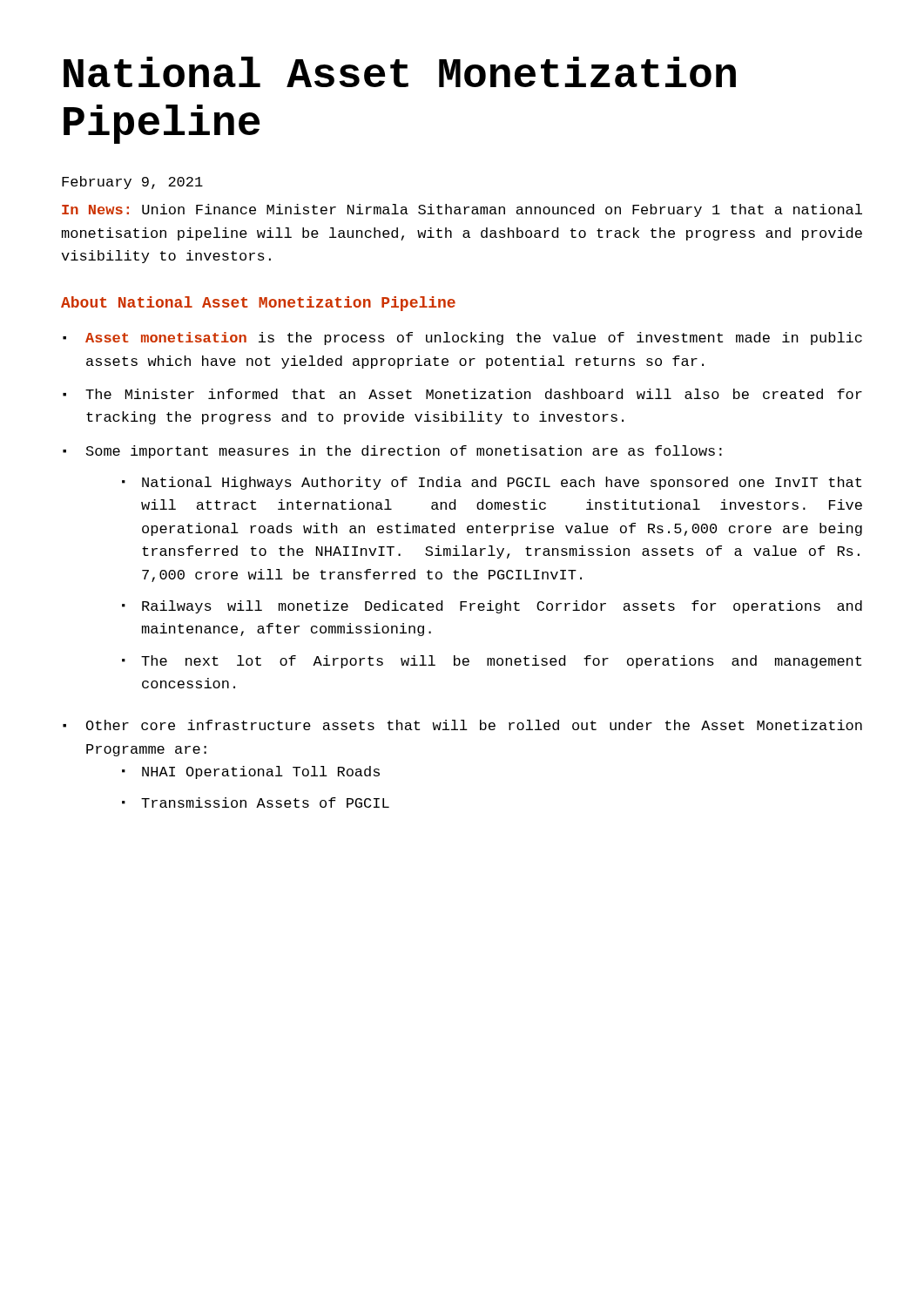Select the block starting "▪ National Highways Authority"

tap(492, 530)
